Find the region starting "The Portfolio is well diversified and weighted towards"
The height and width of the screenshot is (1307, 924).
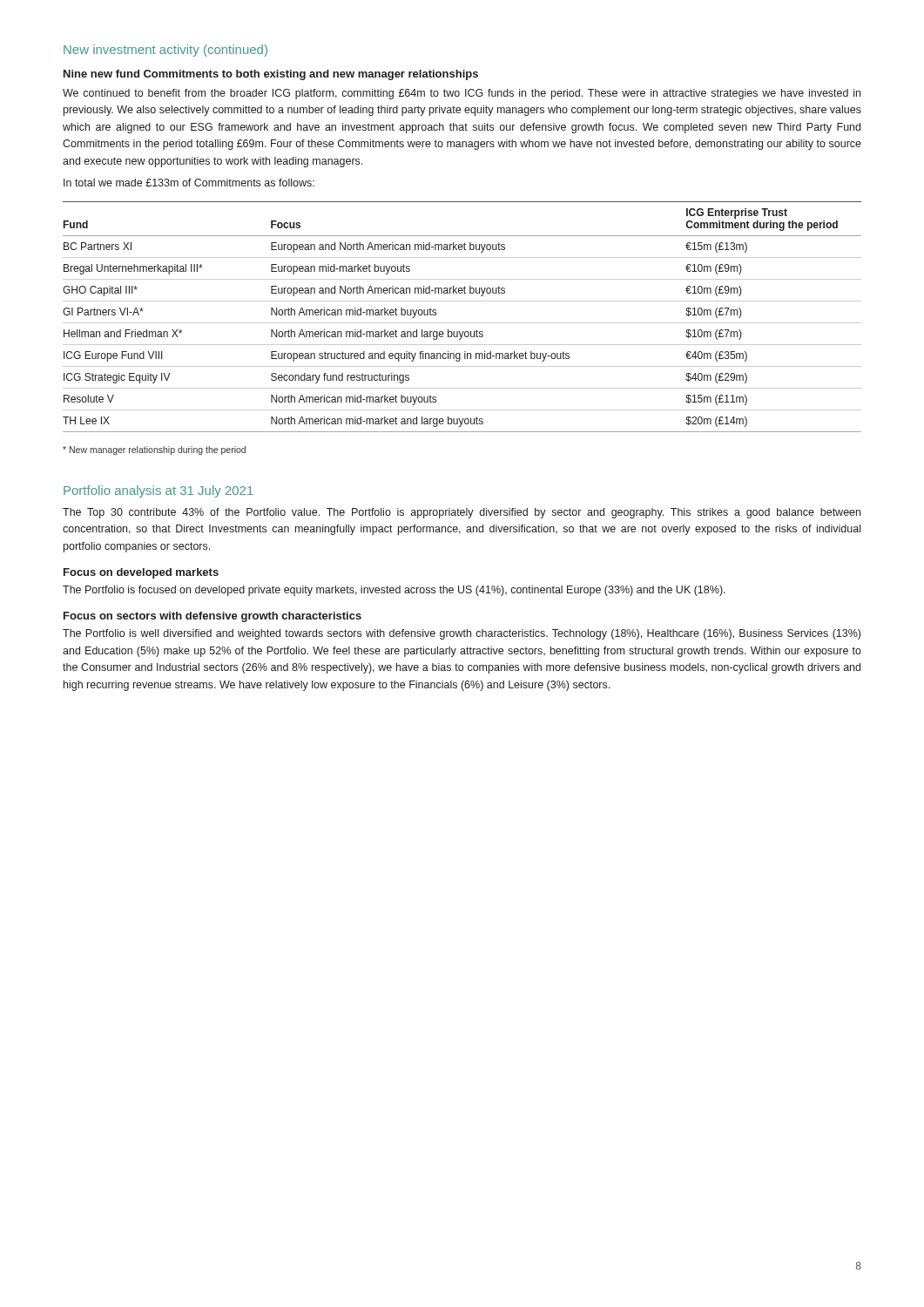462,659
